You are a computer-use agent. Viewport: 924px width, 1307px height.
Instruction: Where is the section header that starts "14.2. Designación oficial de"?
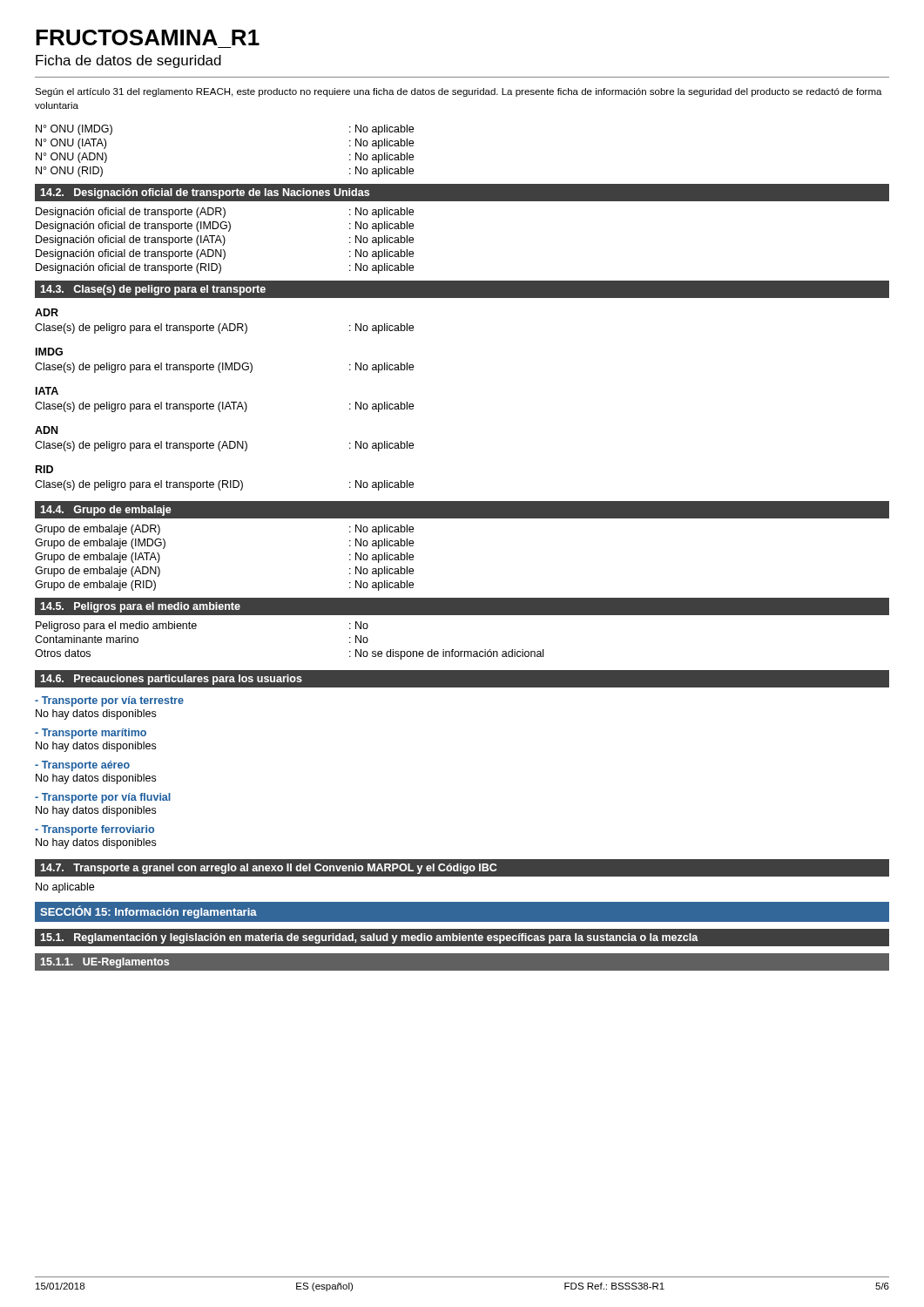coord(205,193)
